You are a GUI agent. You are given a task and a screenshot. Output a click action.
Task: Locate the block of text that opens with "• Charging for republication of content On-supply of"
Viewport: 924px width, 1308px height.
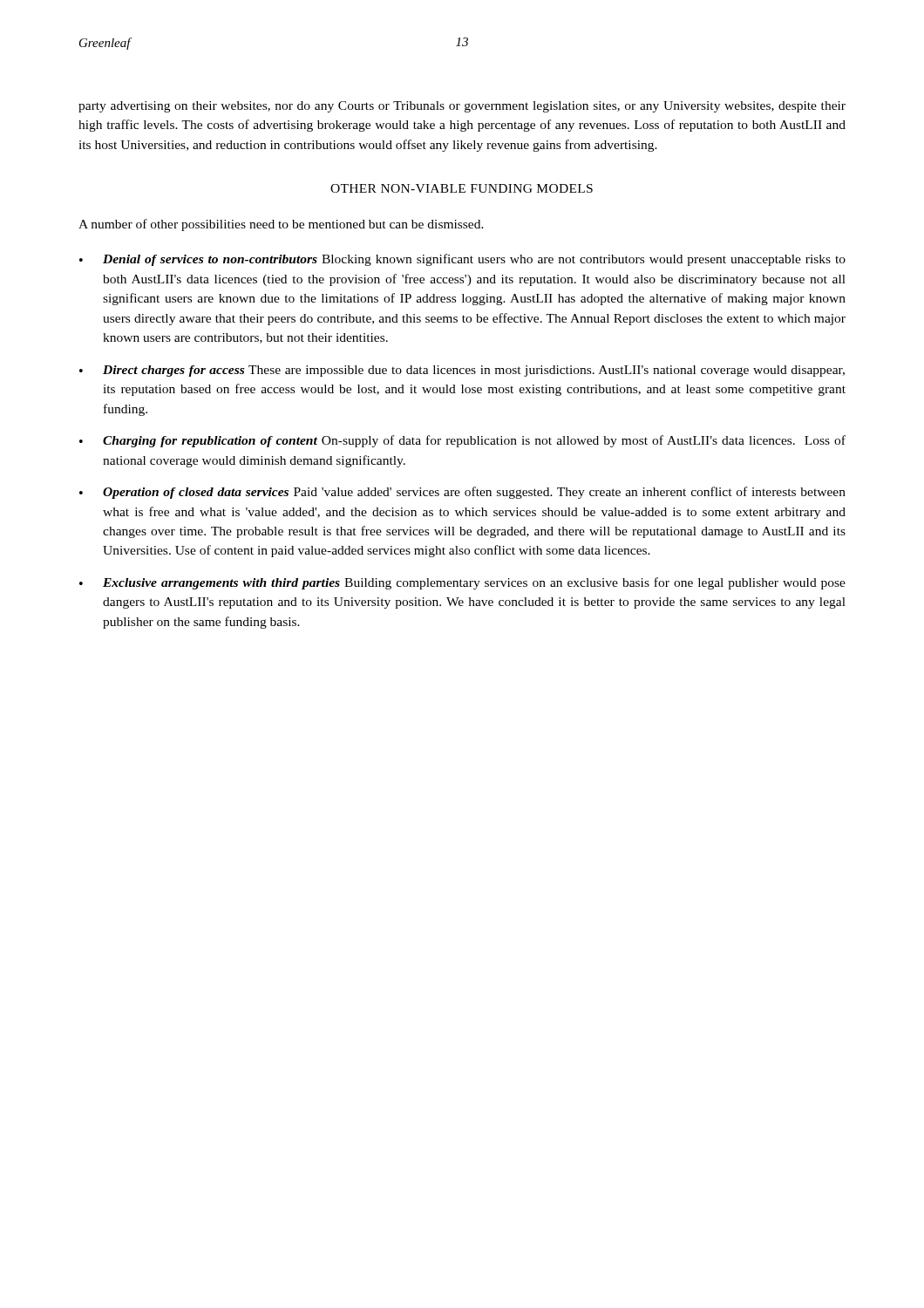[x=462, y=450]
